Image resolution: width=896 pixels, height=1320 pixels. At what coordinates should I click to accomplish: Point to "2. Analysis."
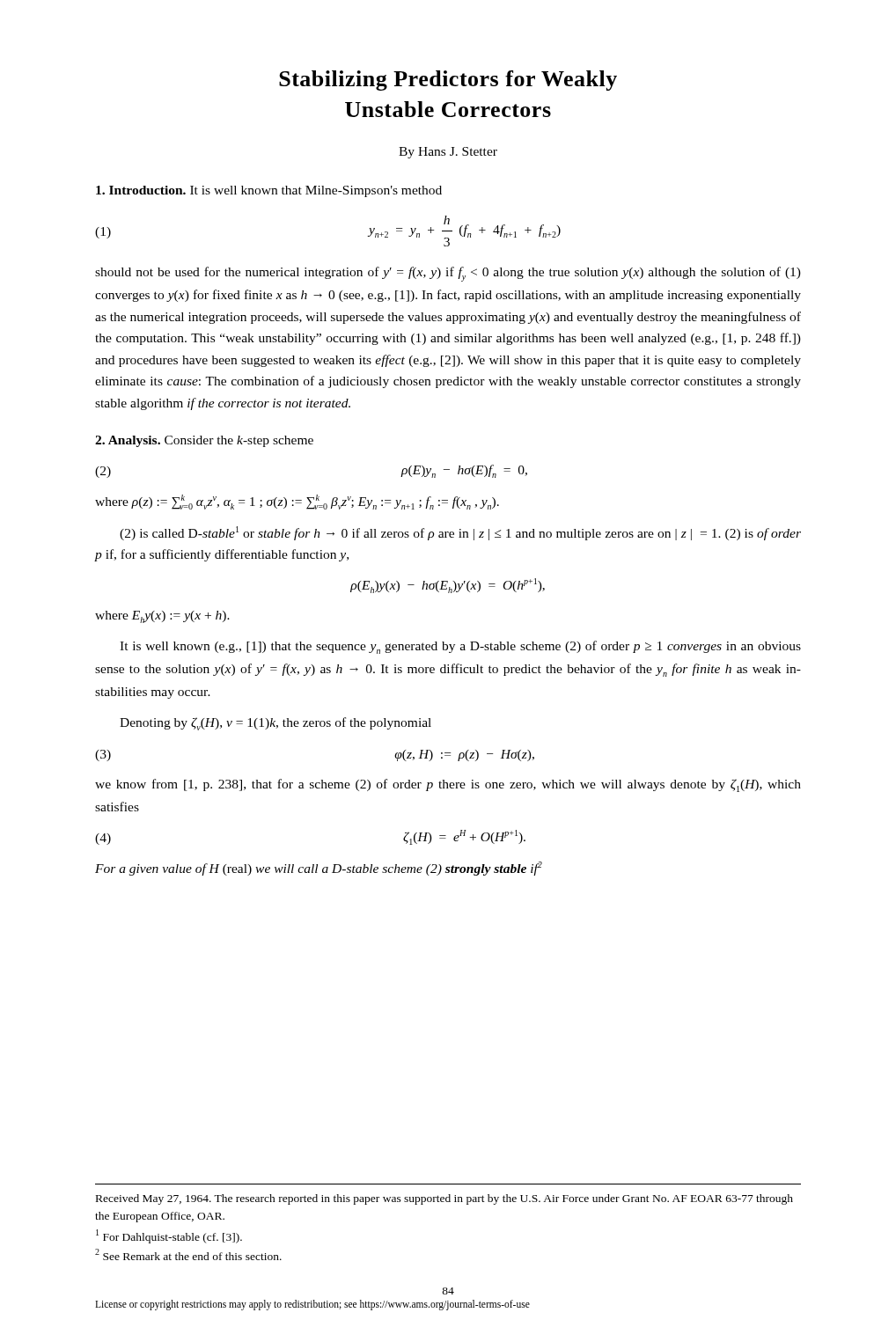[x=128, y=440]
